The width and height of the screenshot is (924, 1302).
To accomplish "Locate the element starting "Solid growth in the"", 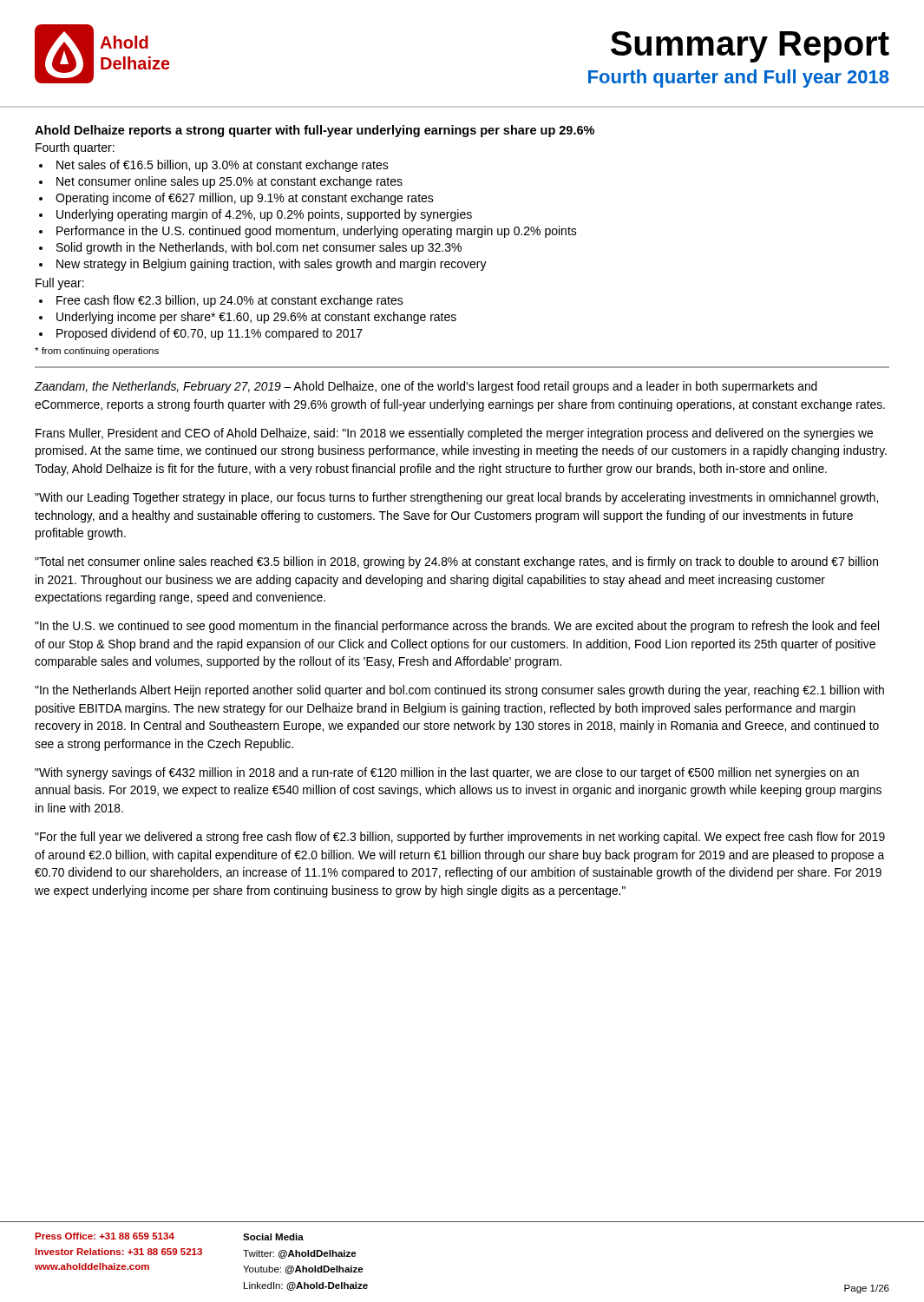I will click(259, 248).
